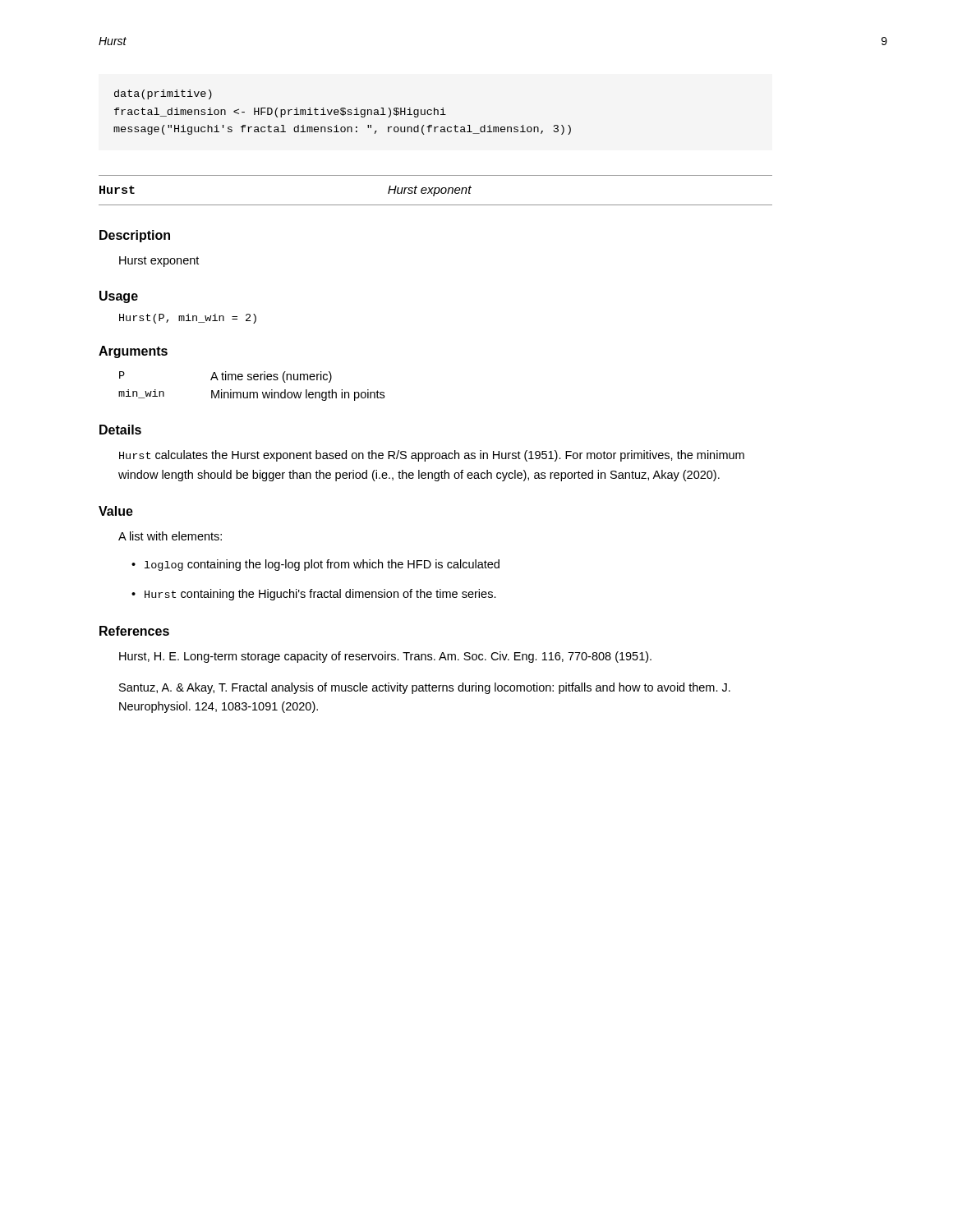The height and width of the screenshot is (1232, 953).
Task: Locate the table with the text "Minimum window length in"
Action: tap(435, 385)
